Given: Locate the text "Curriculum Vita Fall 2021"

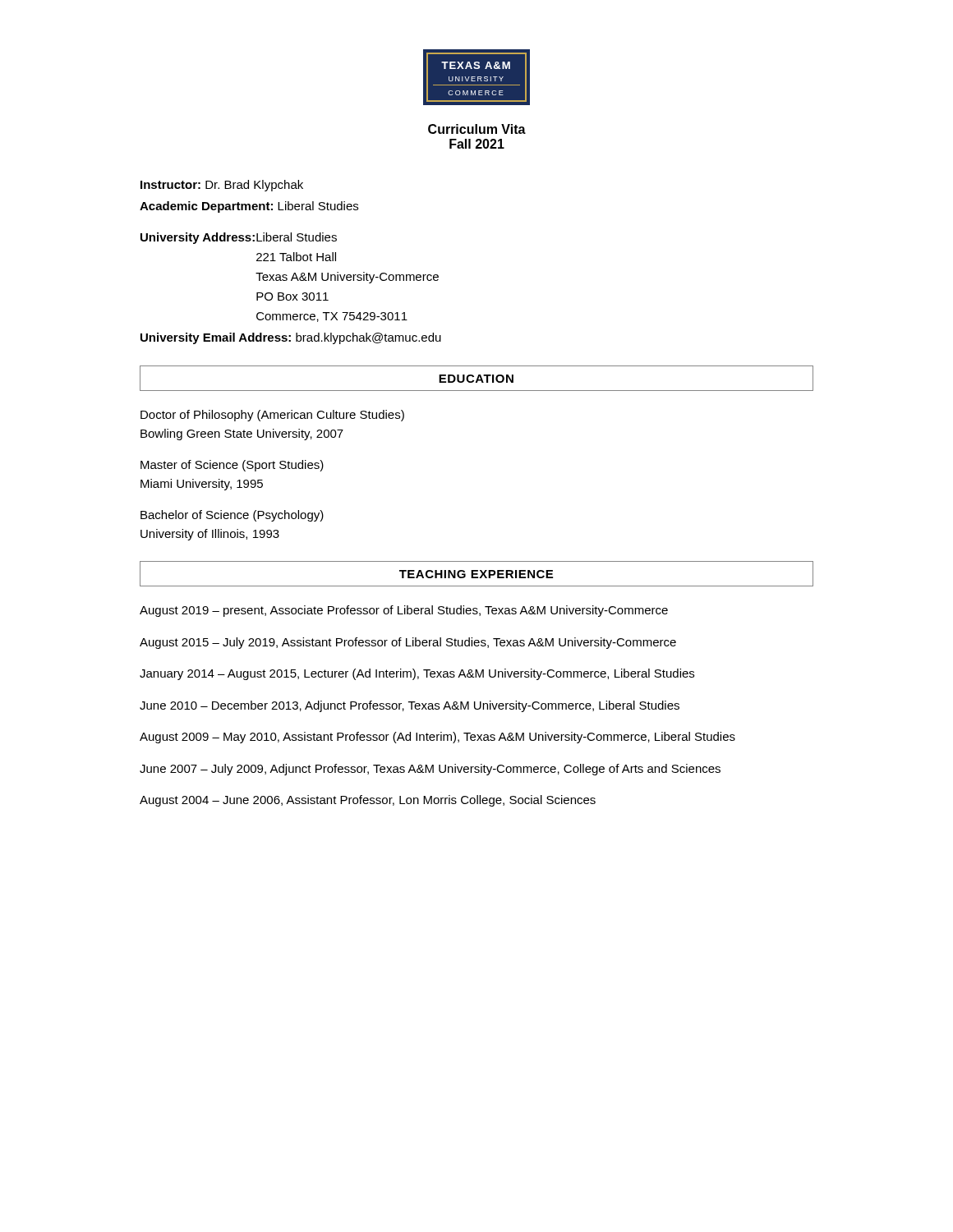Looking at the screenshot, I should point(476,137).
